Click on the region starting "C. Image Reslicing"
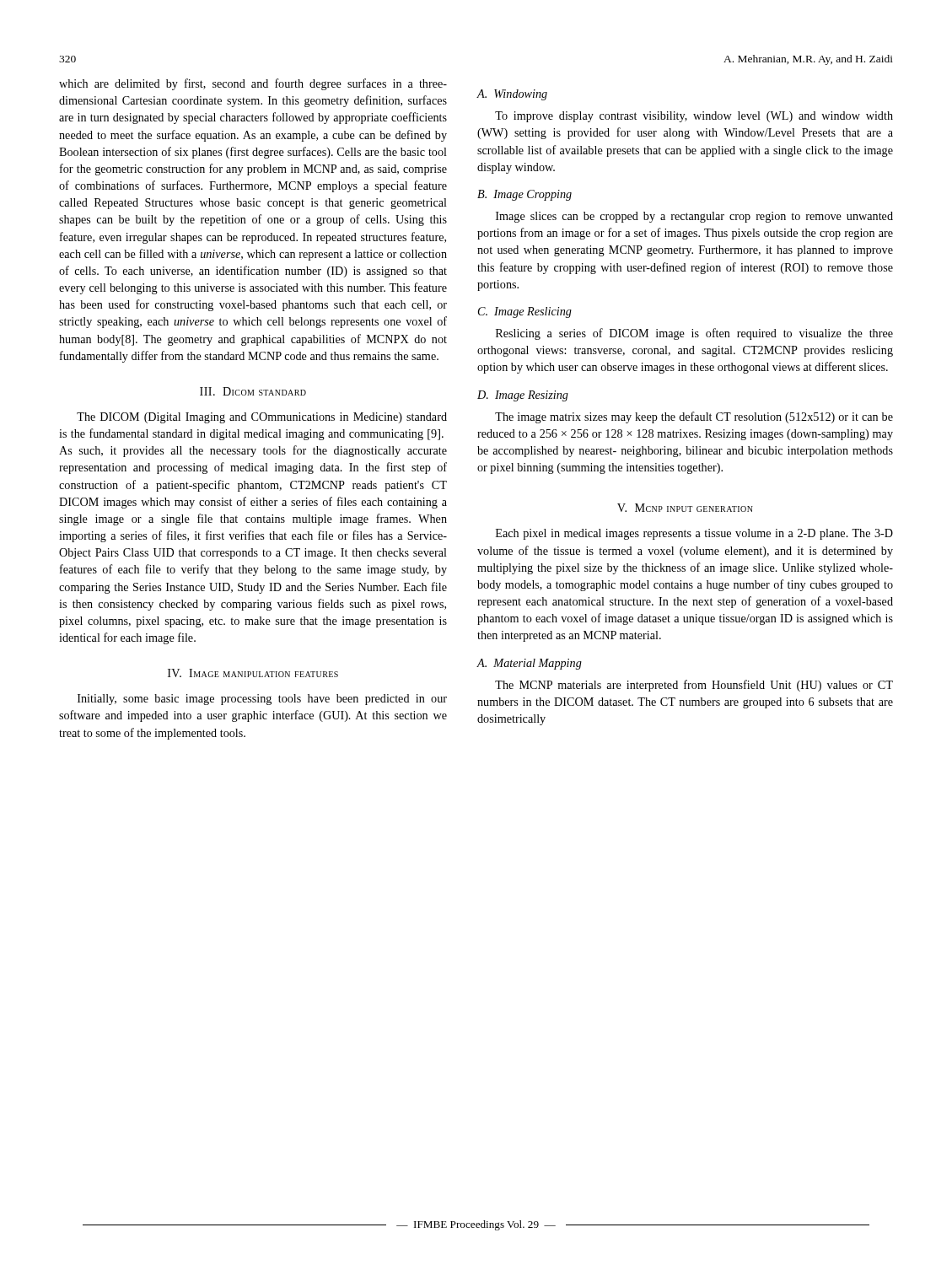 pos(524,311)
